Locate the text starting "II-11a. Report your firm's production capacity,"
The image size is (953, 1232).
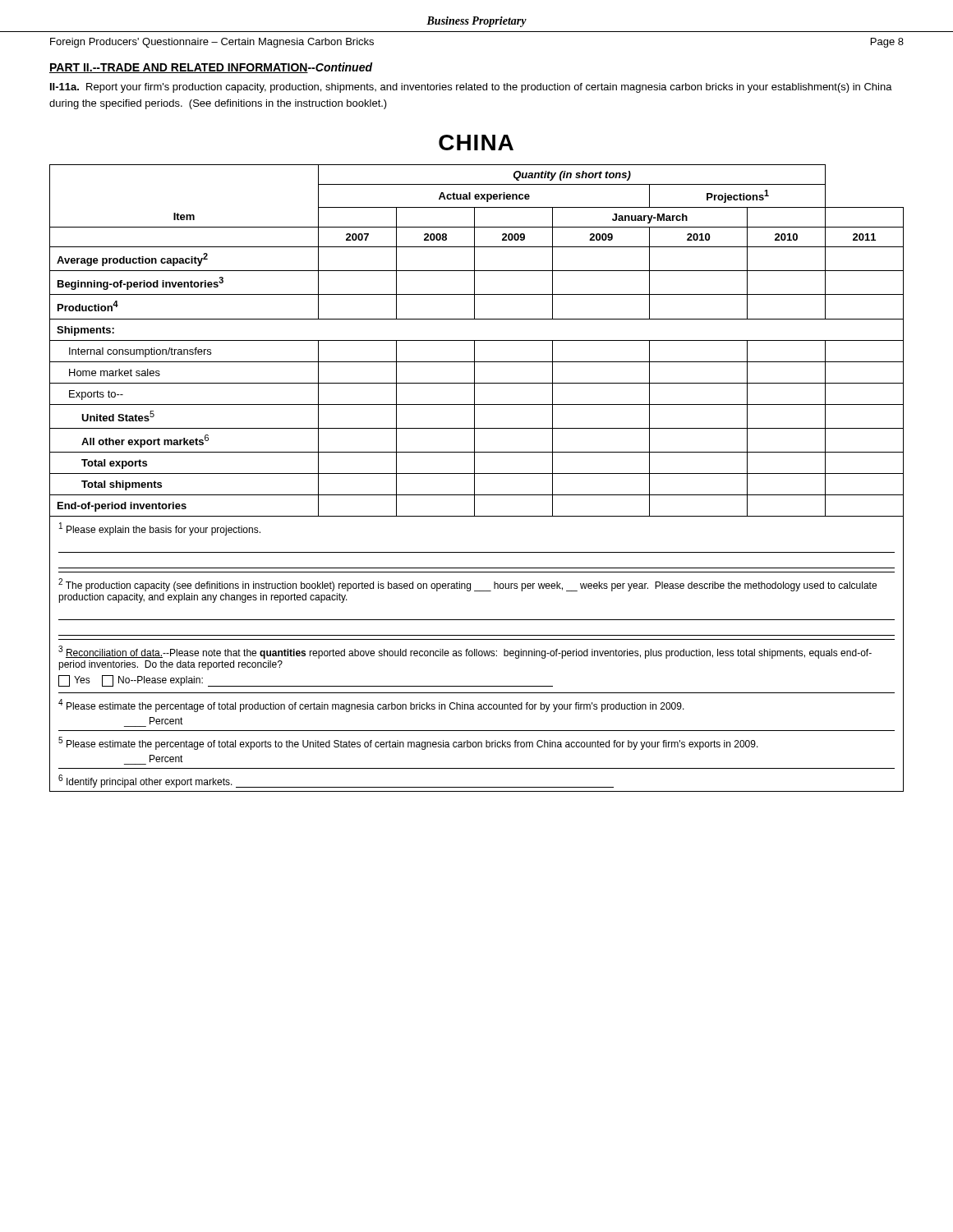[470, 95]
